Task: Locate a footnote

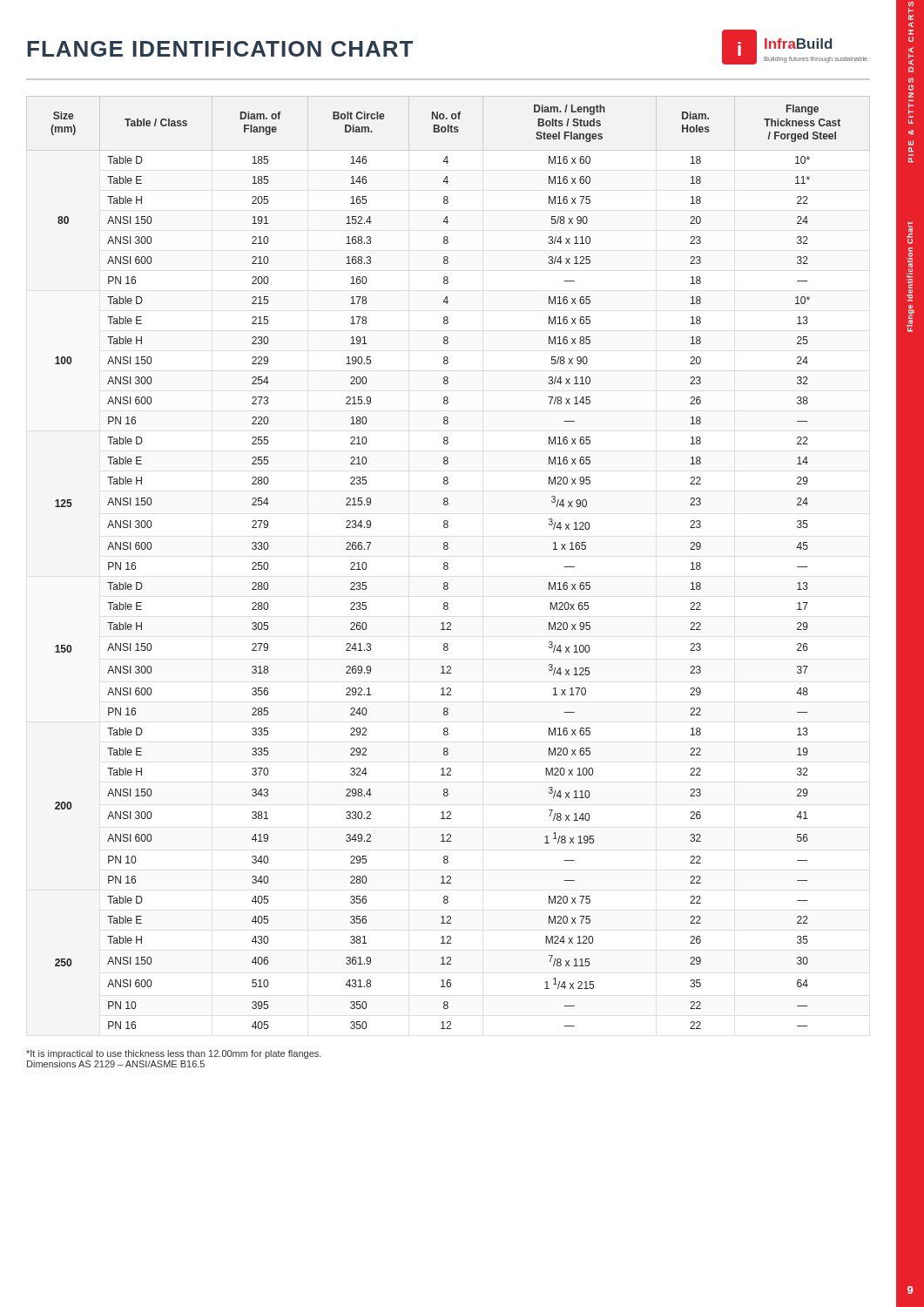Action: coord(174,1059)
